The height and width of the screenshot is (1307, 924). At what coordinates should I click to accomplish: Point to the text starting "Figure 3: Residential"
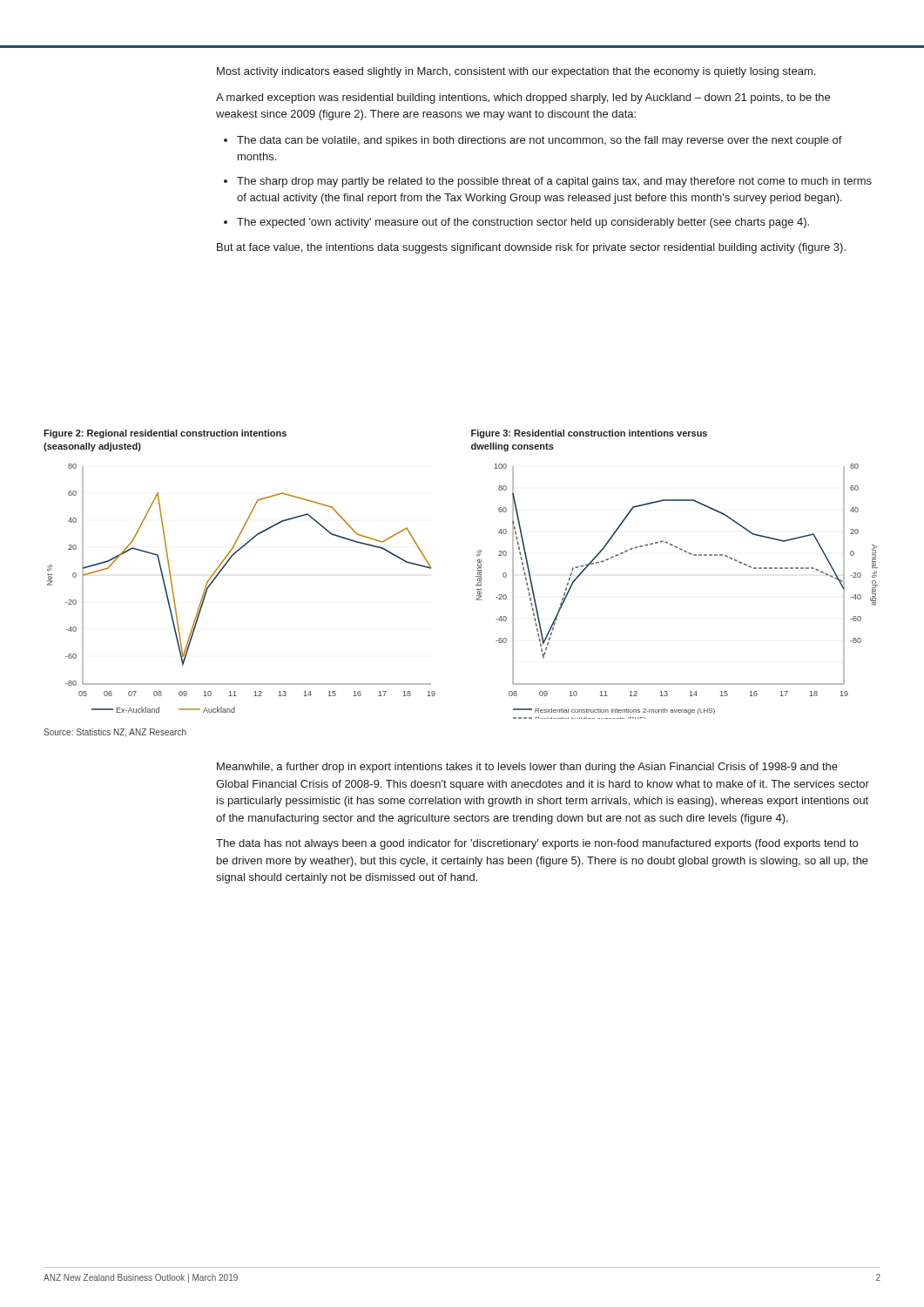pos(589,440)
